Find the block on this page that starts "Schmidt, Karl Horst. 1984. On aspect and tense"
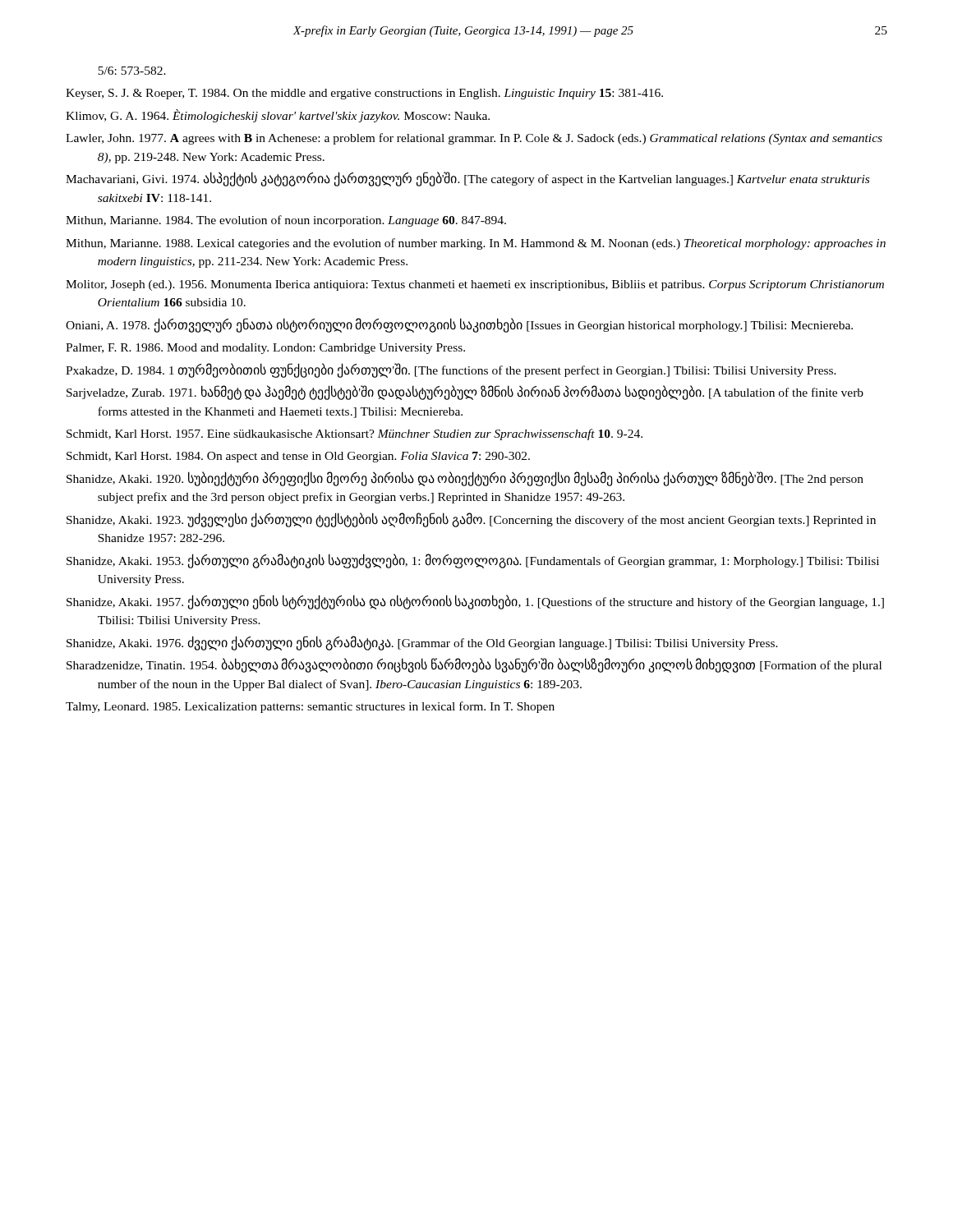Viewport: 953px width, 1232px height. tap(298, 456)
